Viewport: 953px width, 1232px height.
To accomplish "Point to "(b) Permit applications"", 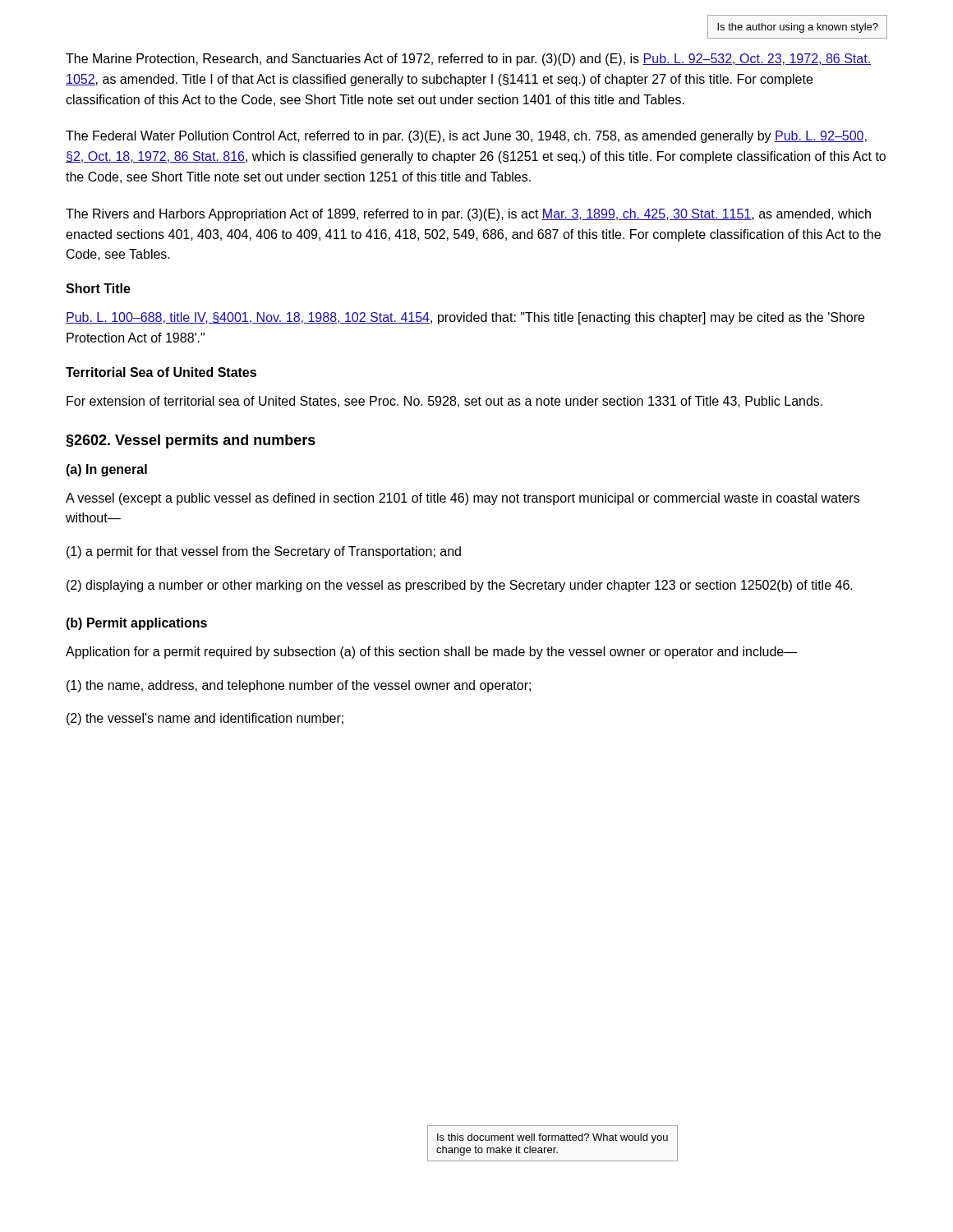I will tap(137, 623).
